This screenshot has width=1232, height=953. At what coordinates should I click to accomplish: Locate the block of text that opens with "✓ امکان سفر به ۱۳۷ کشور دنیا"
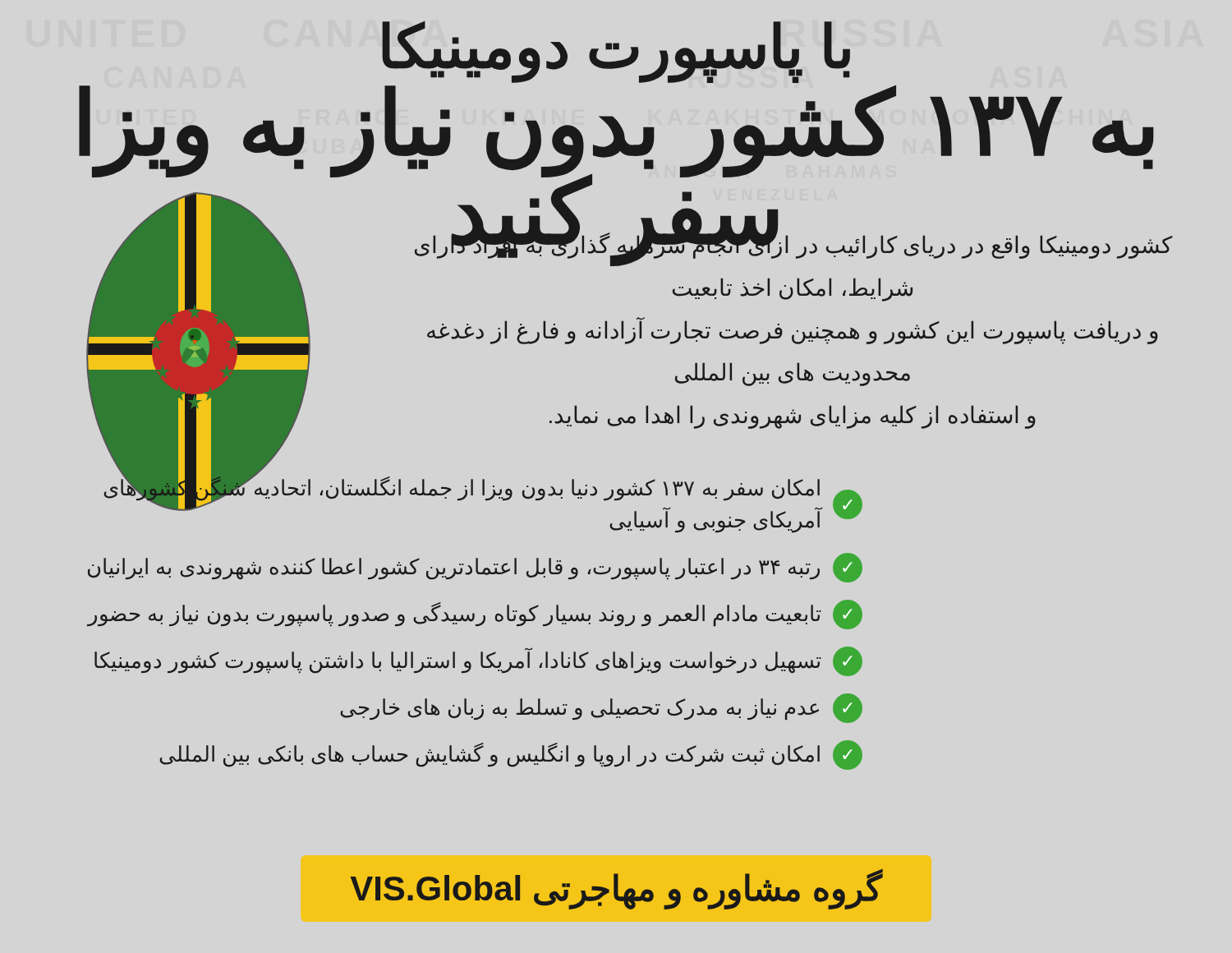pyautogui.click(x=452, y=504)
